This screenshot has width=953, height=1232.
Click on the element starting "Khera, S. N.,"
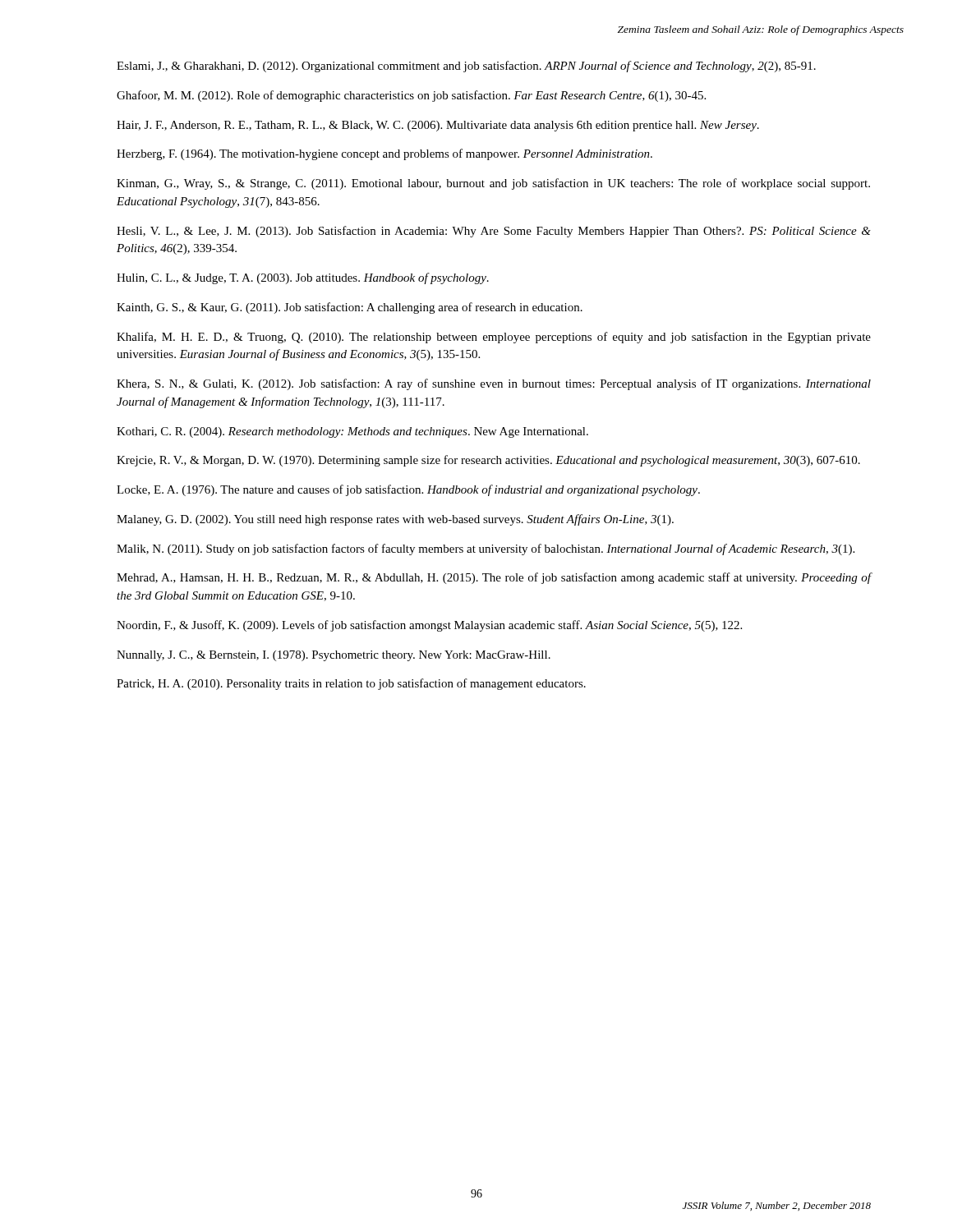pyautogui.click(x=476, y=393)
